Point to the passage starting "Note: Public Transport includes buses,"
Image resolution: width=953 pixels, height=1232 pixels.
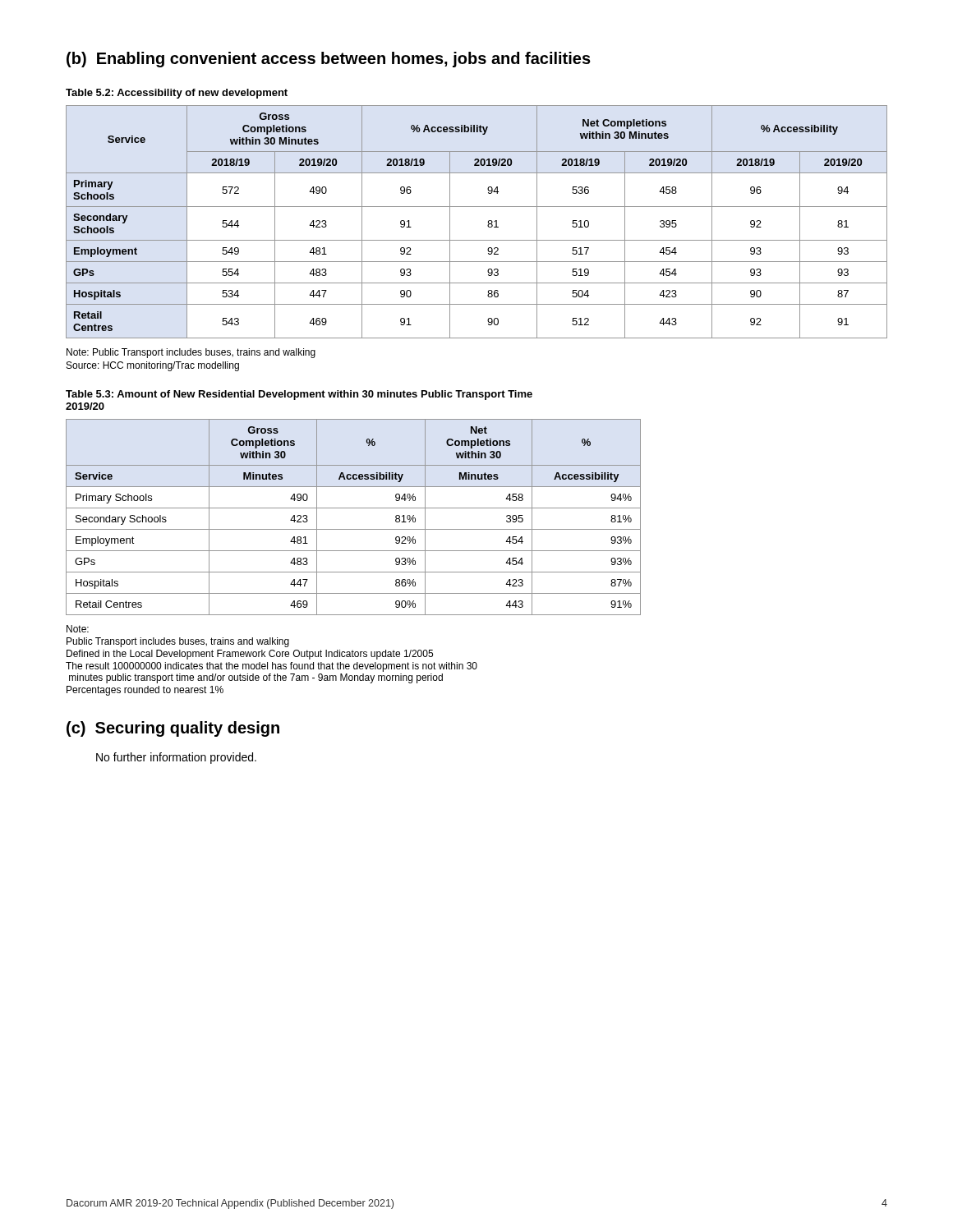[x=191, y=352]
